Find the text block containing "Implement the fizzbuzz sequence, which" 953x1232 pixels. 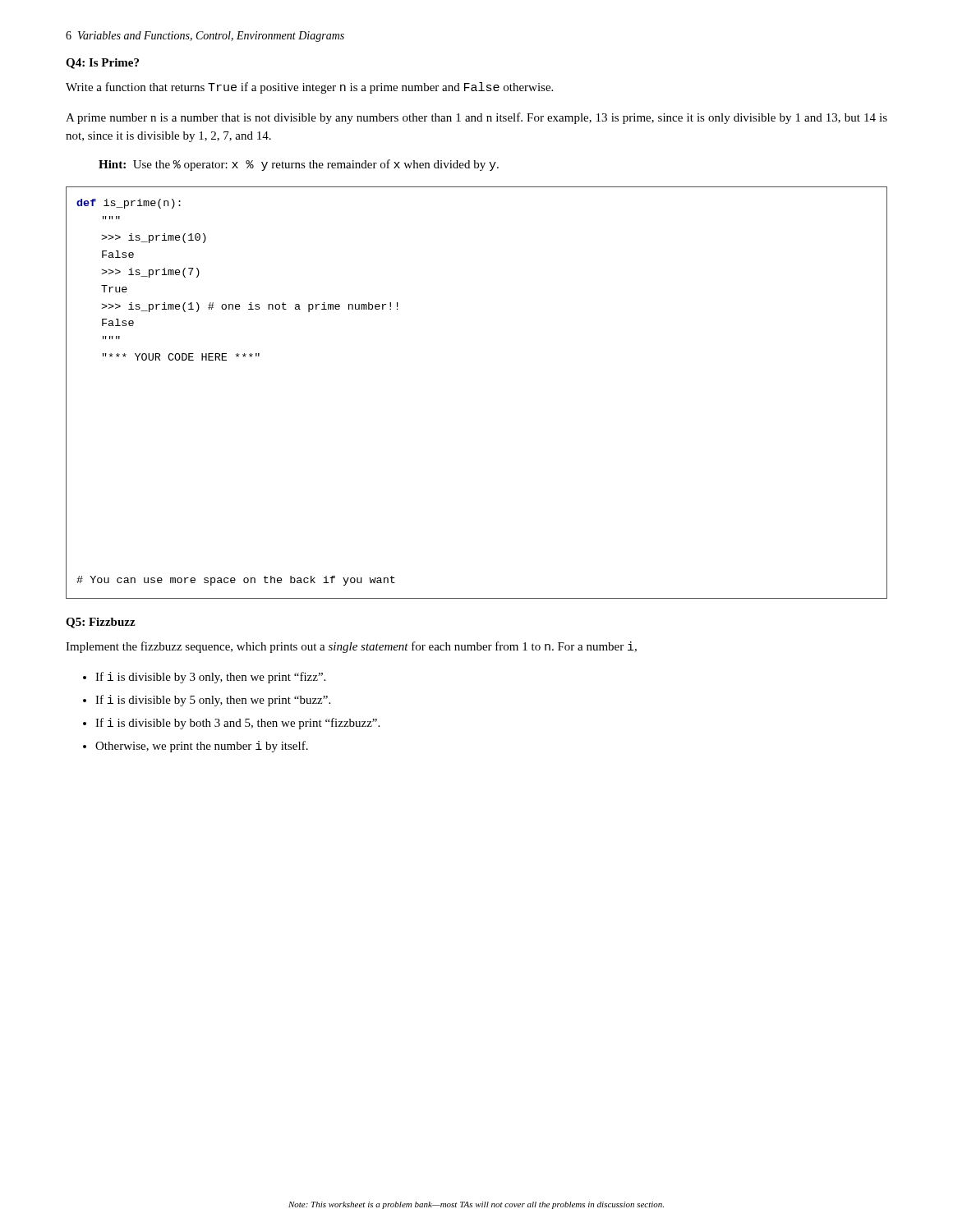(x=352, y=647)
